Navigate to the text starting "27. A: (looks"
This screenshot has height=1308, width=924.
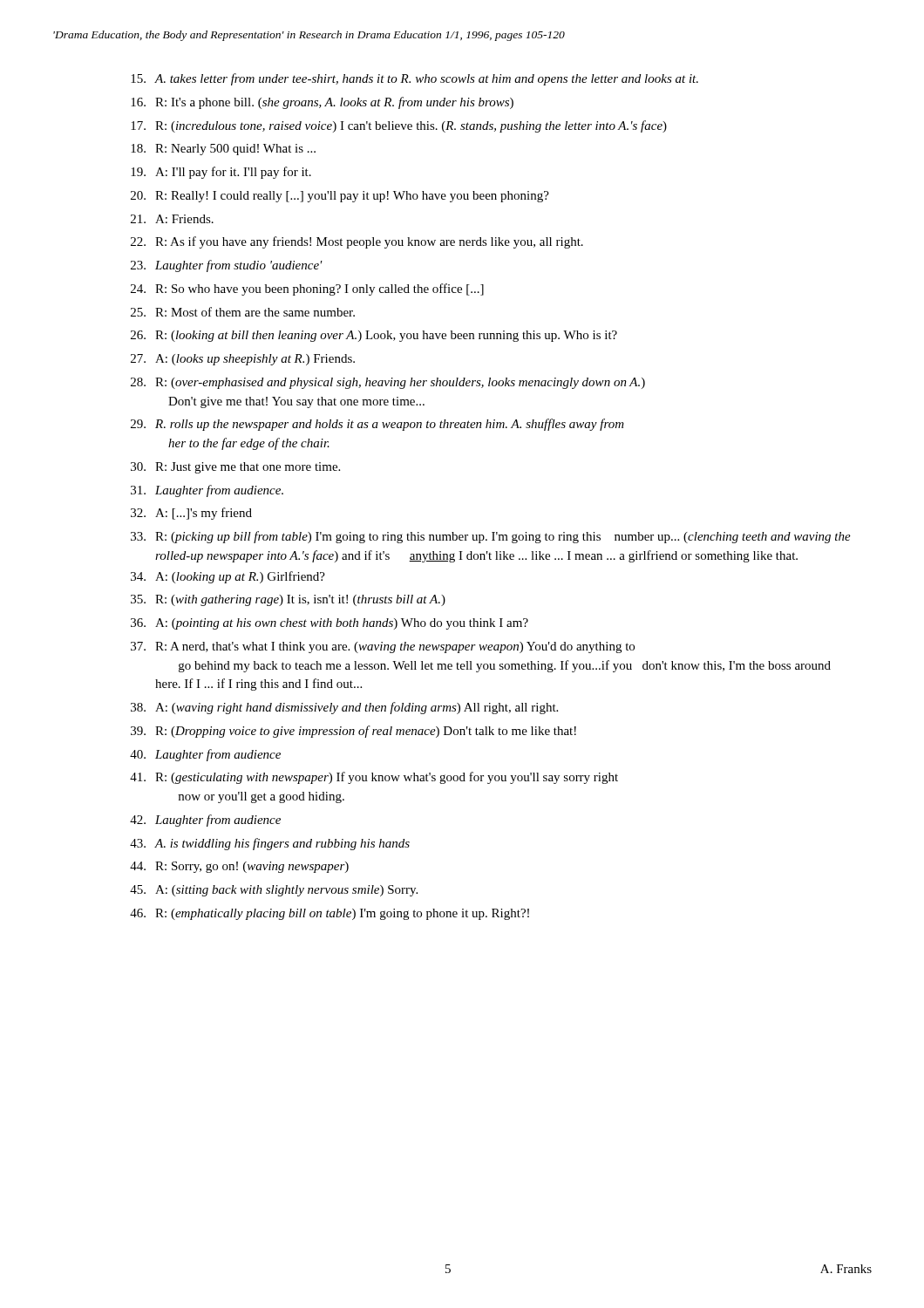[243, 360]
